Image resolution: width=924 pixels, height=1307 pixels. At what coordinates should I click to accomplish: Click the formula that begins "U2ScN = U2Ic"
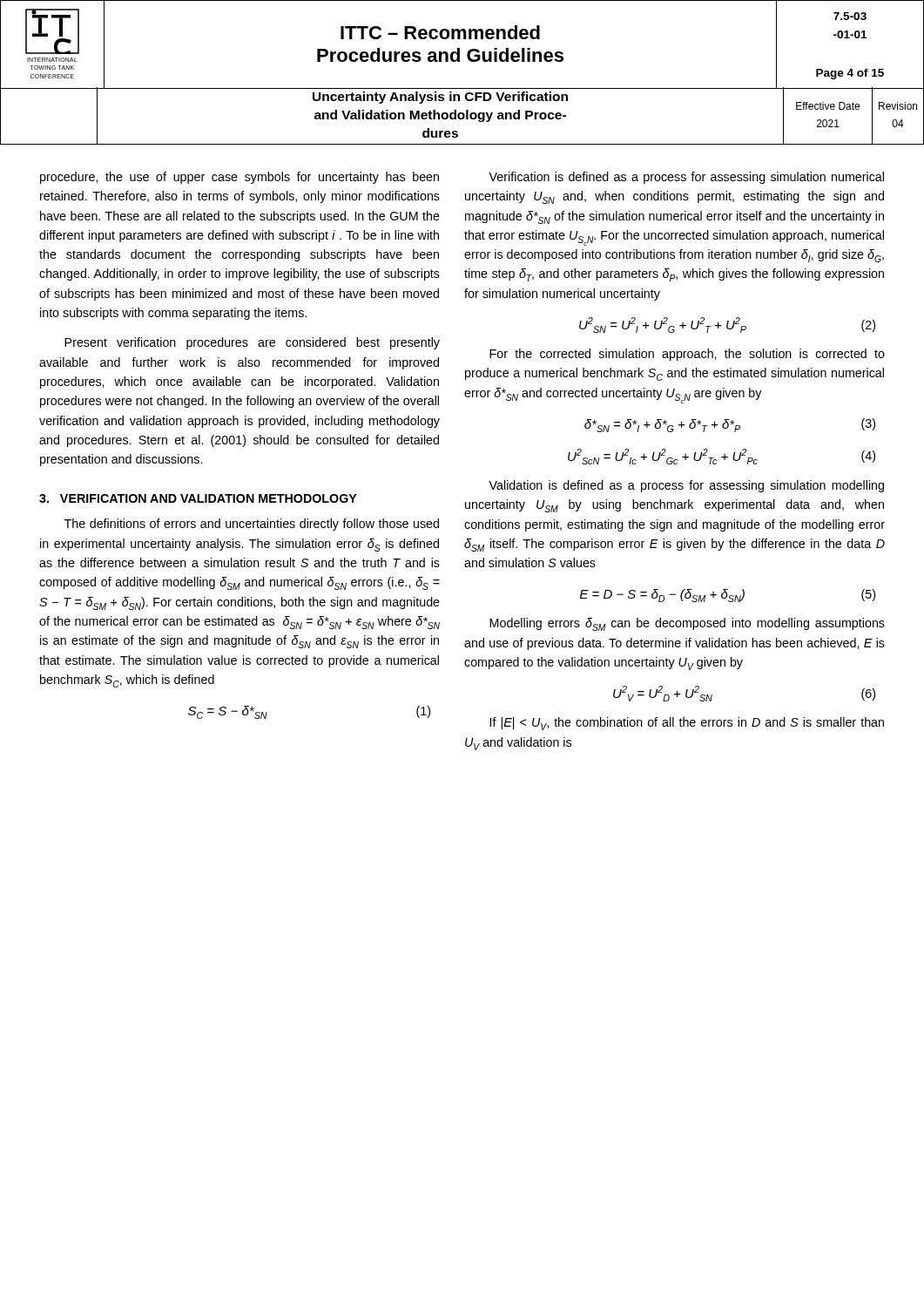675,457
